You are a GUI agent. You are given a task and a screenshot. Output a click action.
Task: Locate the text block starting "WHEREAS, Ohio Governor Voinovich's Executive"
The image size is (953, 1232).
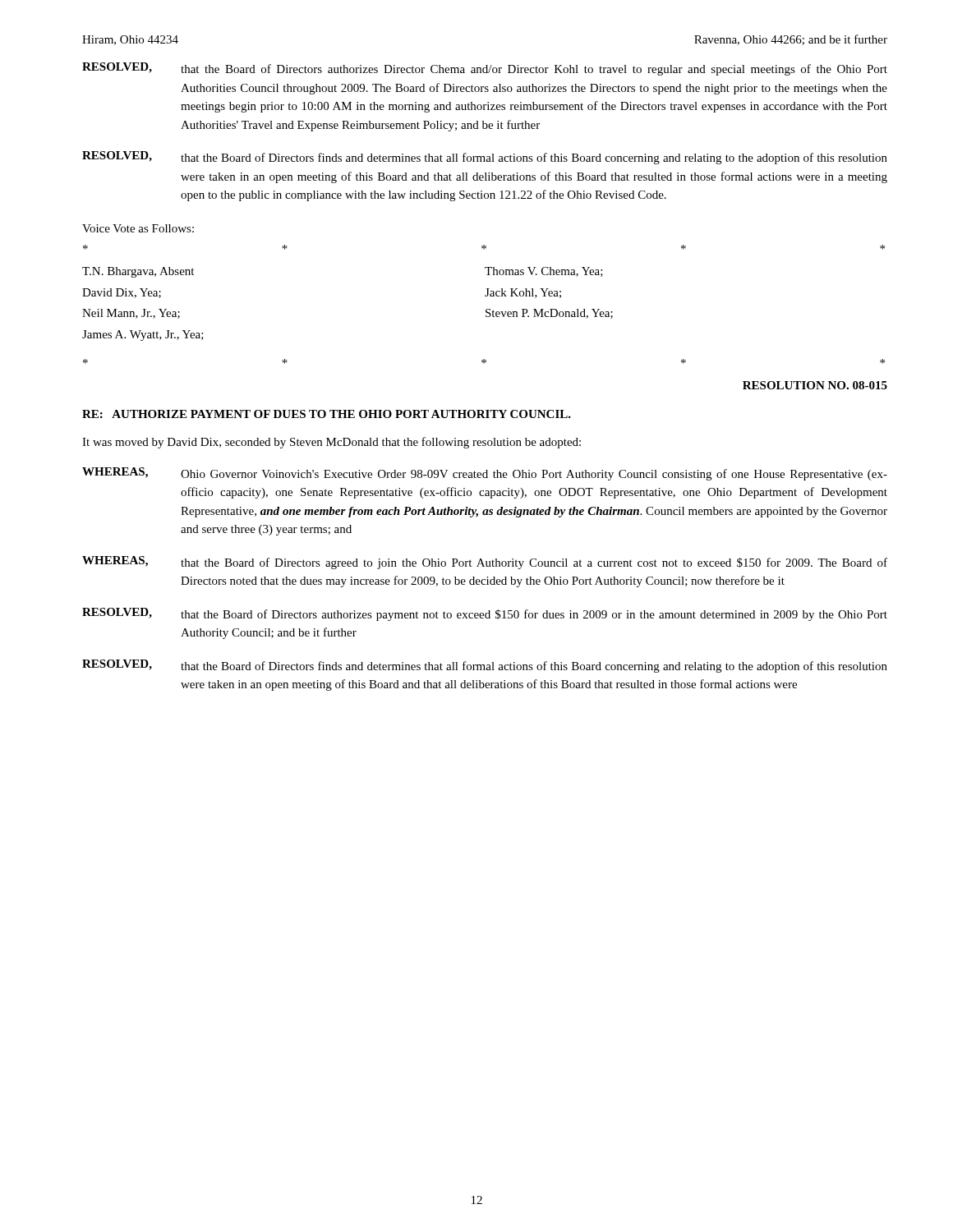click(x=485, y=501)
